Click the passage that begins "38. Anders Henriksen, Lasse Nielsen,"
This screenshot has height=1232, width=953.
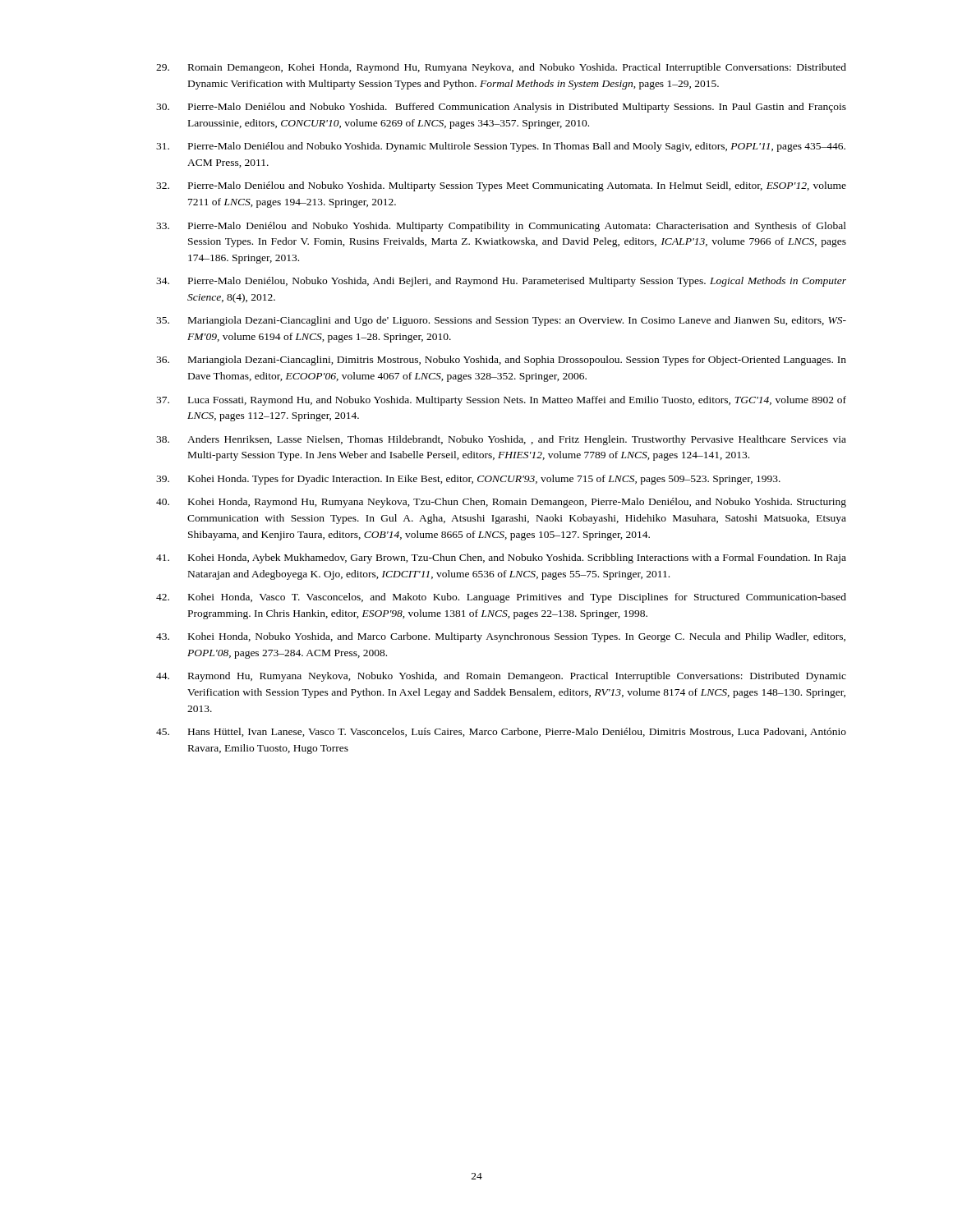(x=501, y=447)
